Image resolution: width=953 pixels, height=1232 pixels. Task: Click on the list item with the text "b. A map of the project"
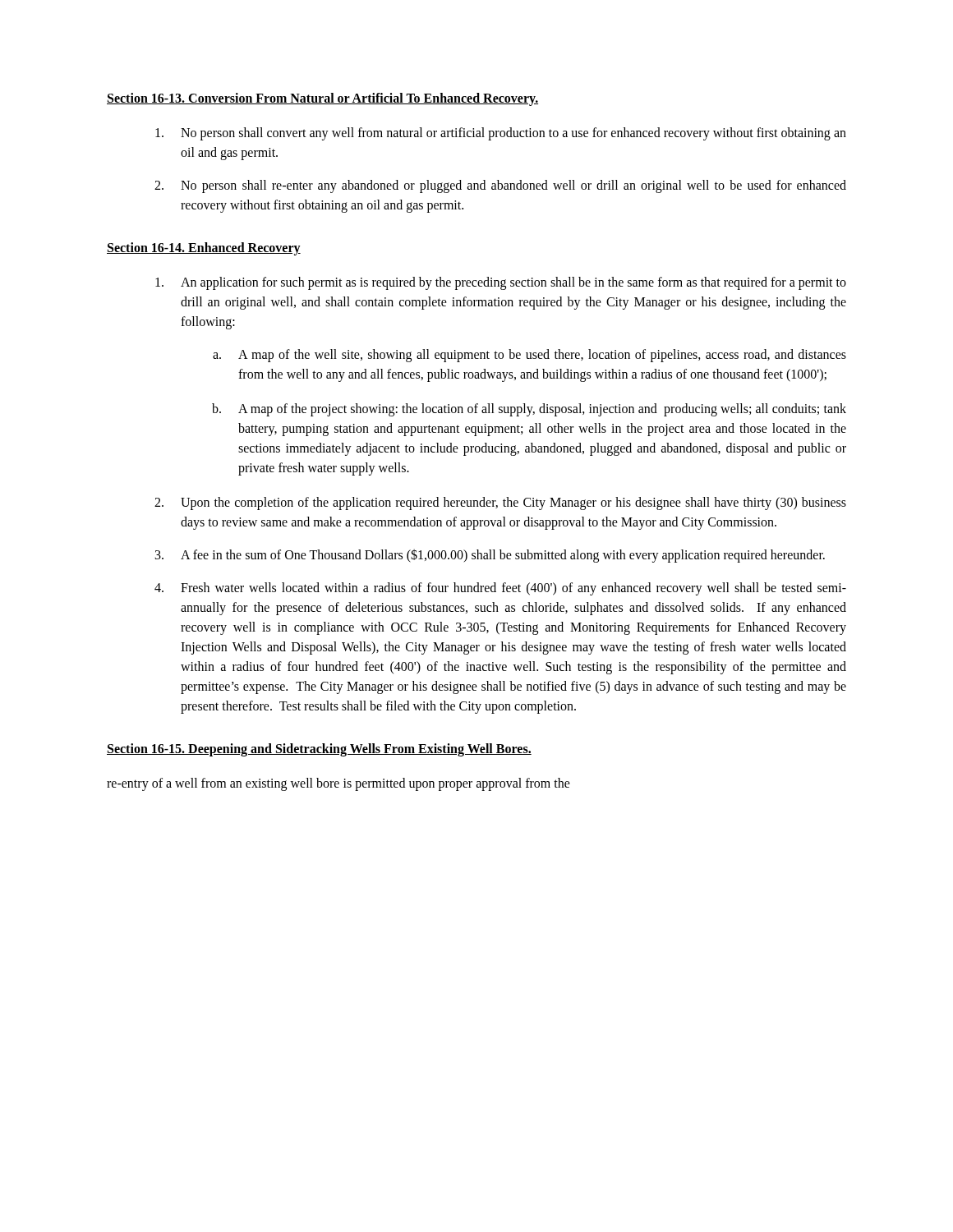[x=513, y=439]
